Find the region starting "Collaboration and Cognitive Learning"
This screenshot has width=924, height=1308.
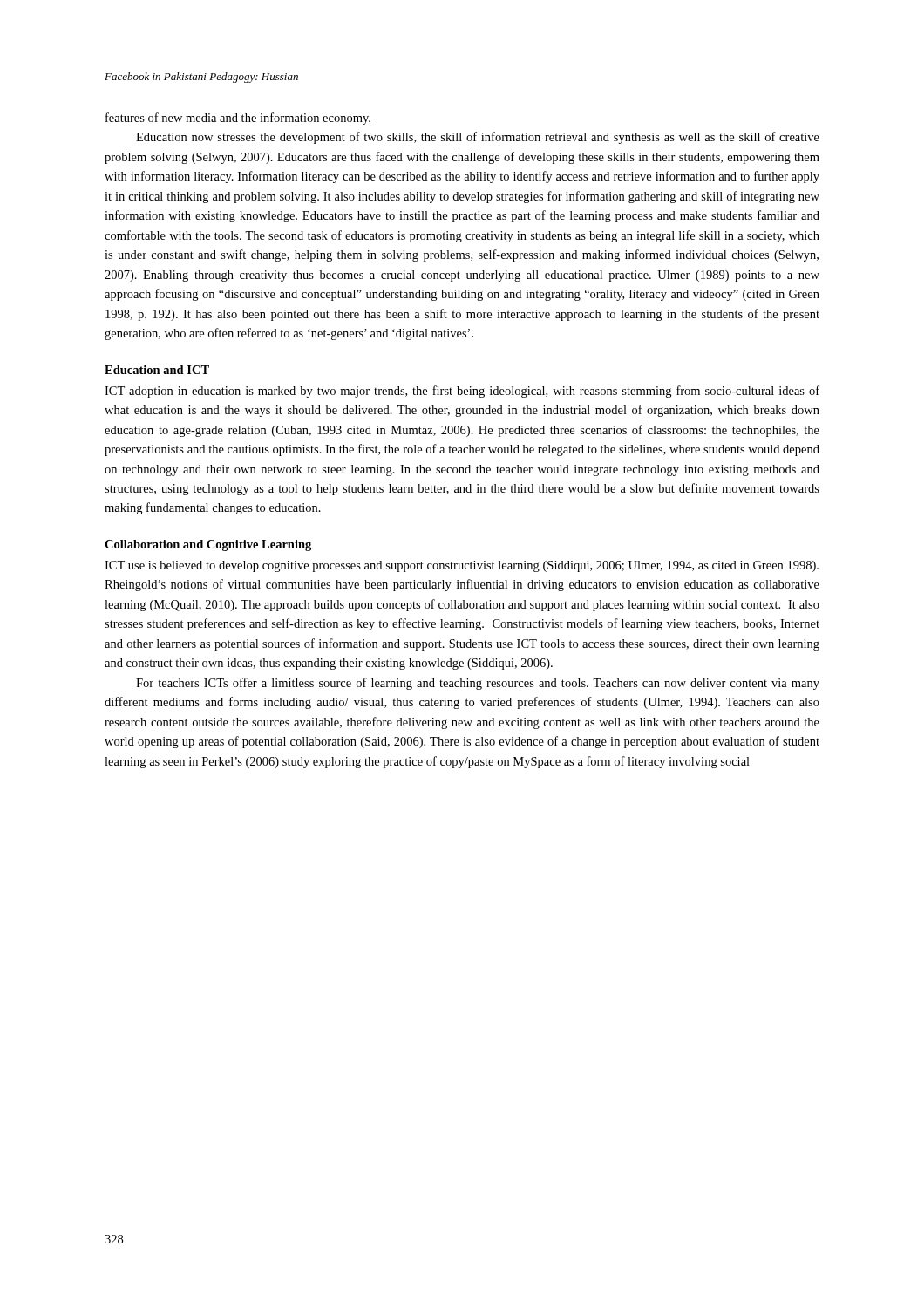(x=208, y=544)
